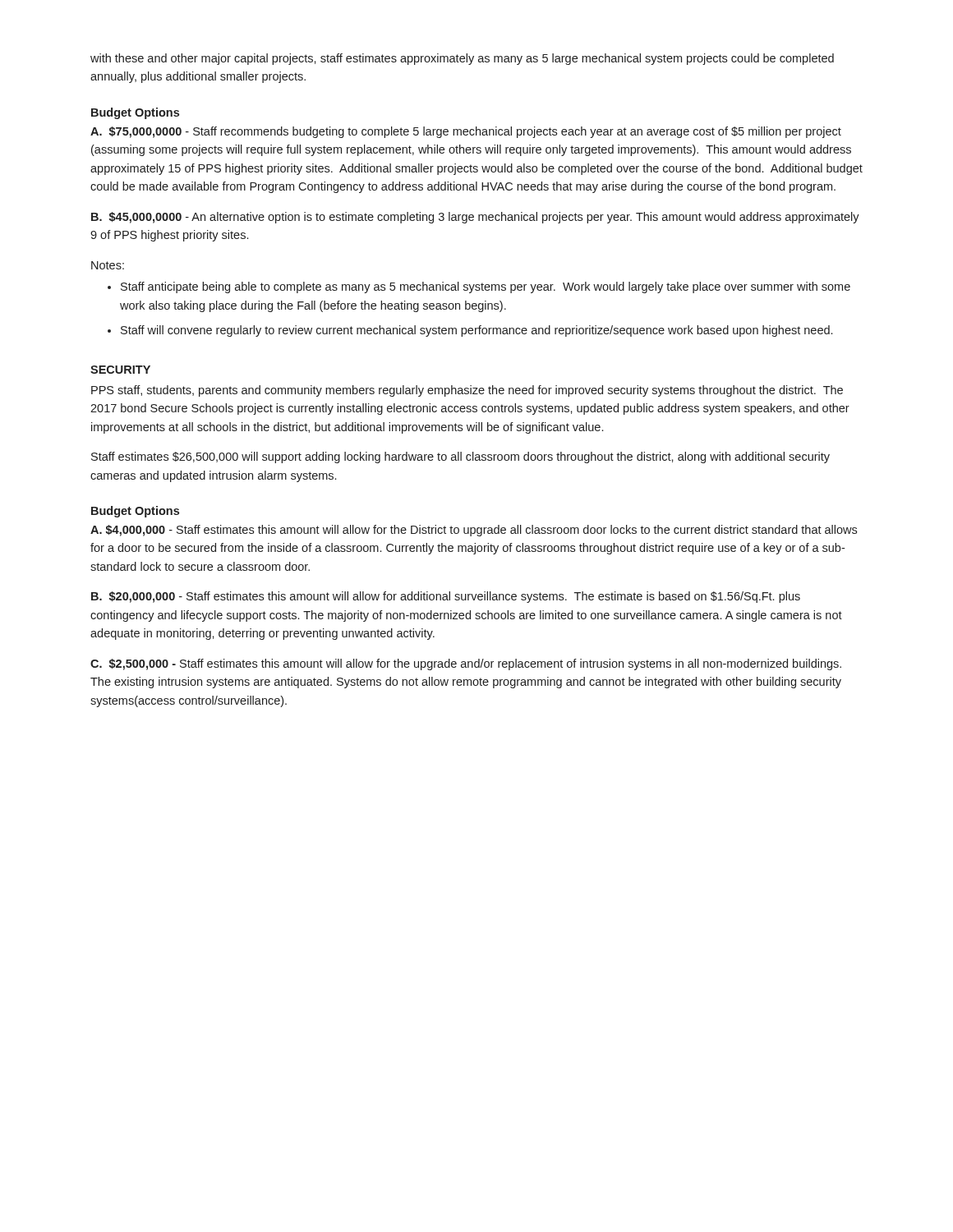Where is the passage that starts "C. $2,500,000 - Staff"?
The height and width of the screenshot is (1232, 953).
tap(466, 682)
